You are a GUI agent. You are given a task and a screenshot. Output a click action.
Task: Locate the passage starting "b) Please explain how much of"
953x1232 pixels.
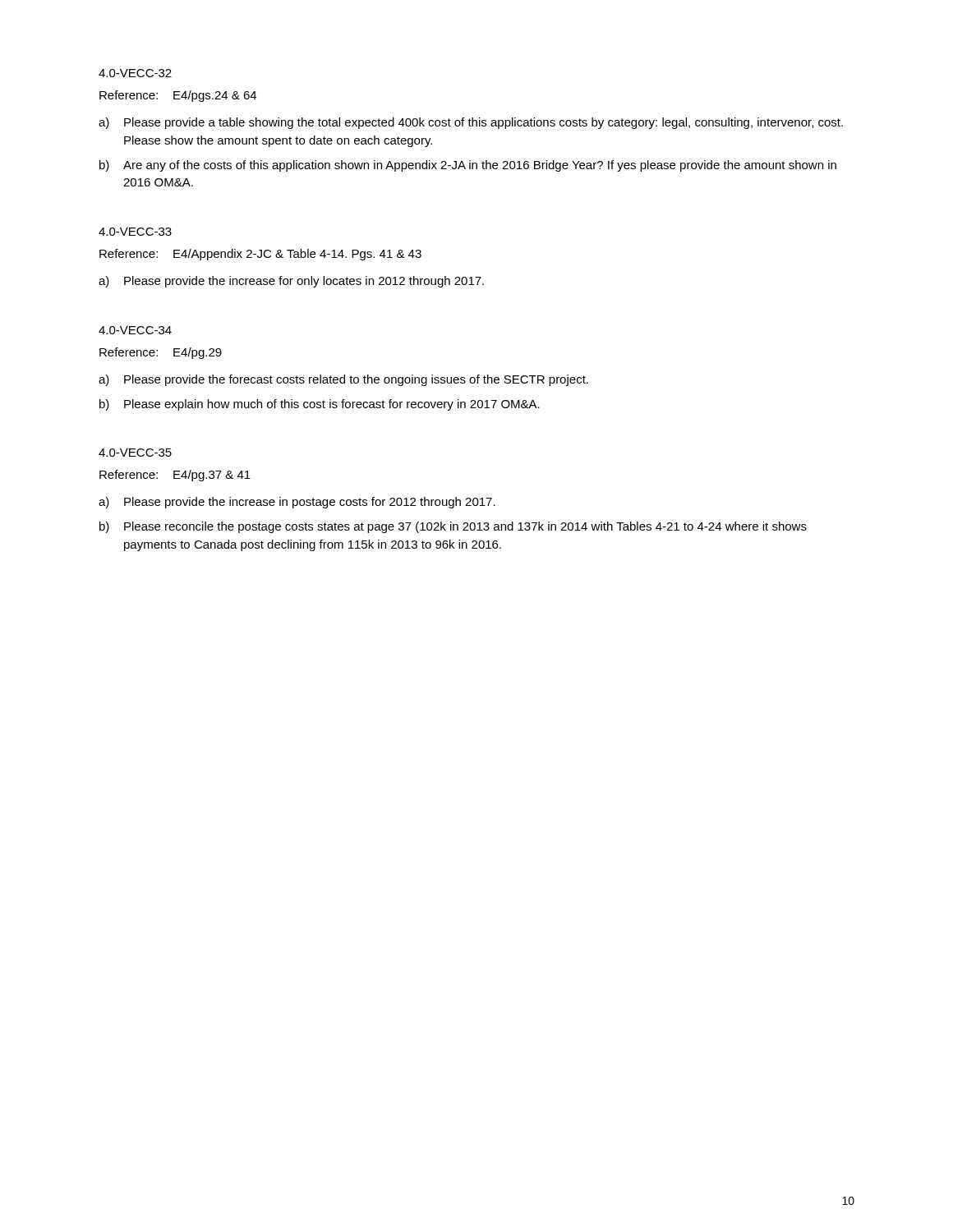click(x=476, y=404)
